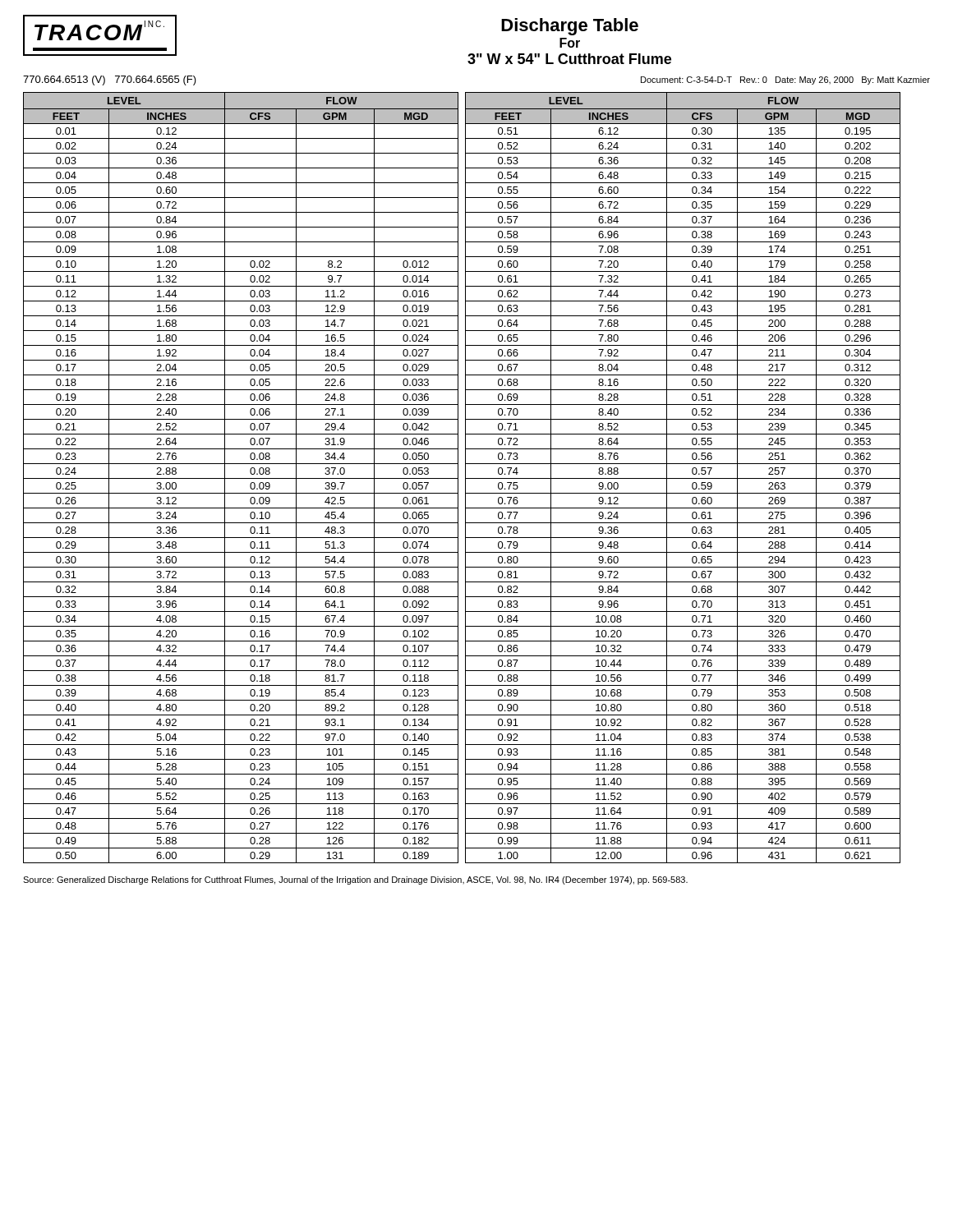Navigate to the element starting "664.6513 (V) 770.664.6565 (F) Document: C-3-54-D-T Rev.:"
The height and width of the screenshot is (1232, 953).
(x=117, y=80)
